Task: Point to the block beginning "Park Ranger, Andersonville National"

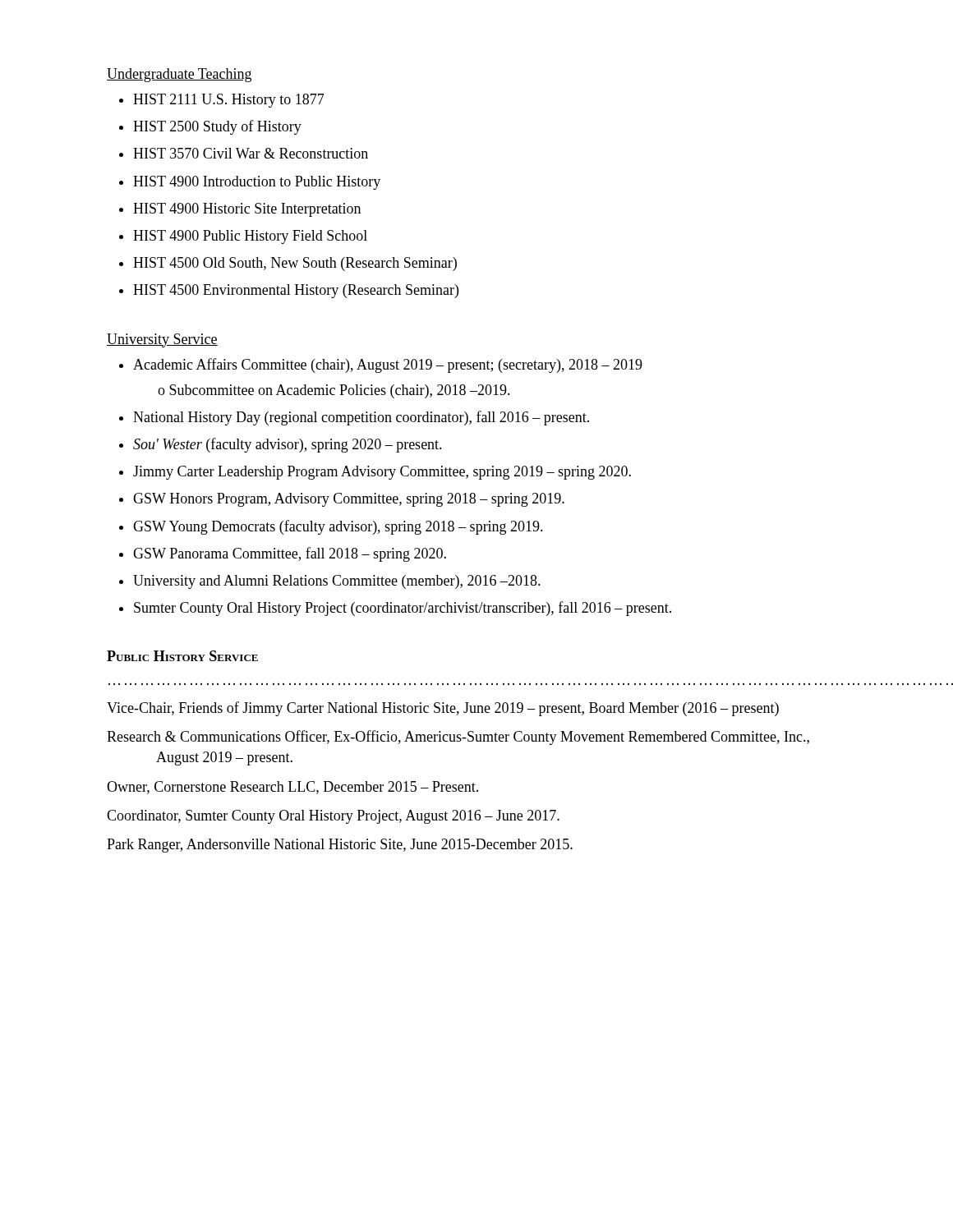Action: pyautogui.click(x=340, y=844)
